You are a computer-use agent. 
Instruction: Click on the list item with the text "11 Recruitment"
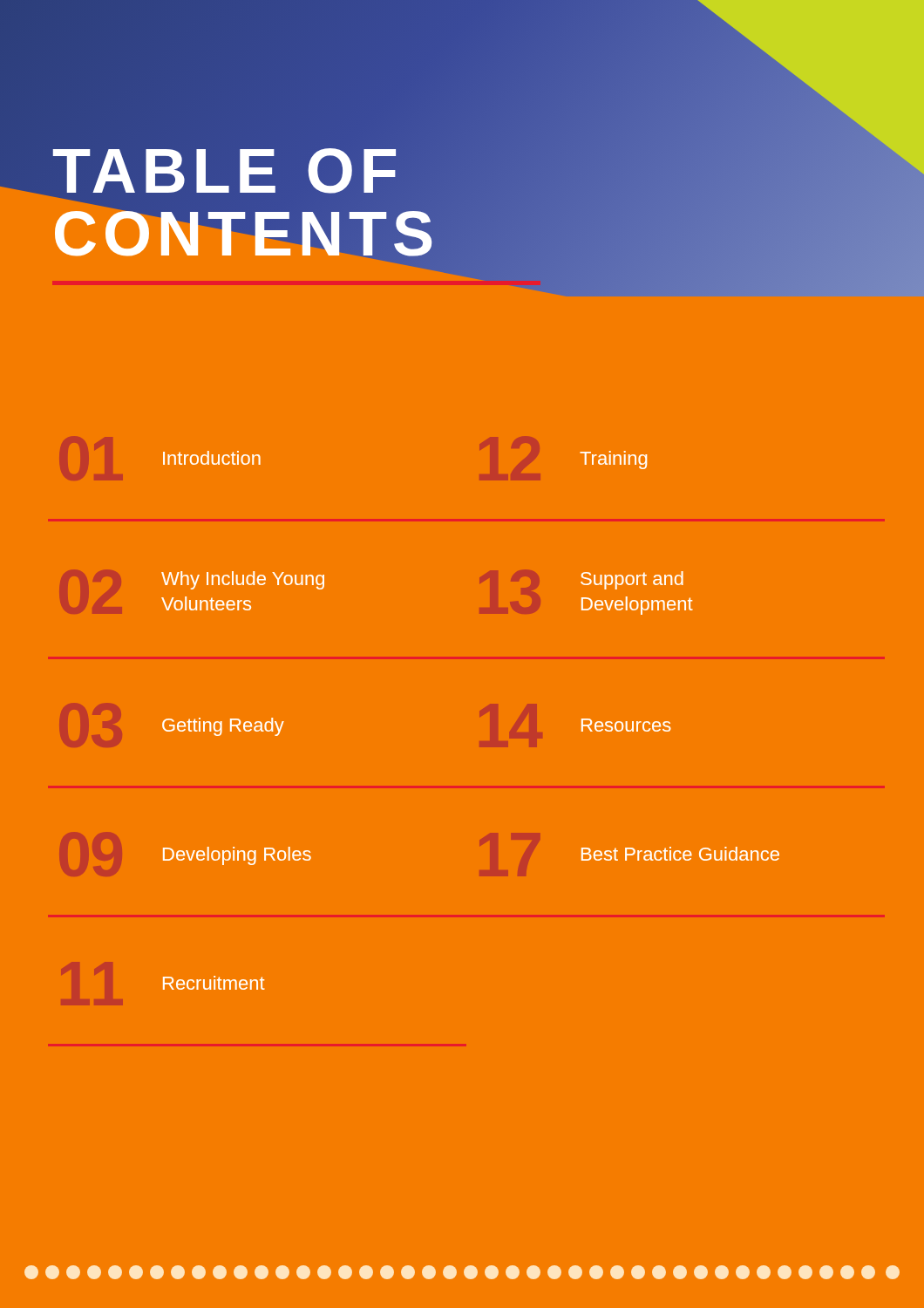coord(161,983)
